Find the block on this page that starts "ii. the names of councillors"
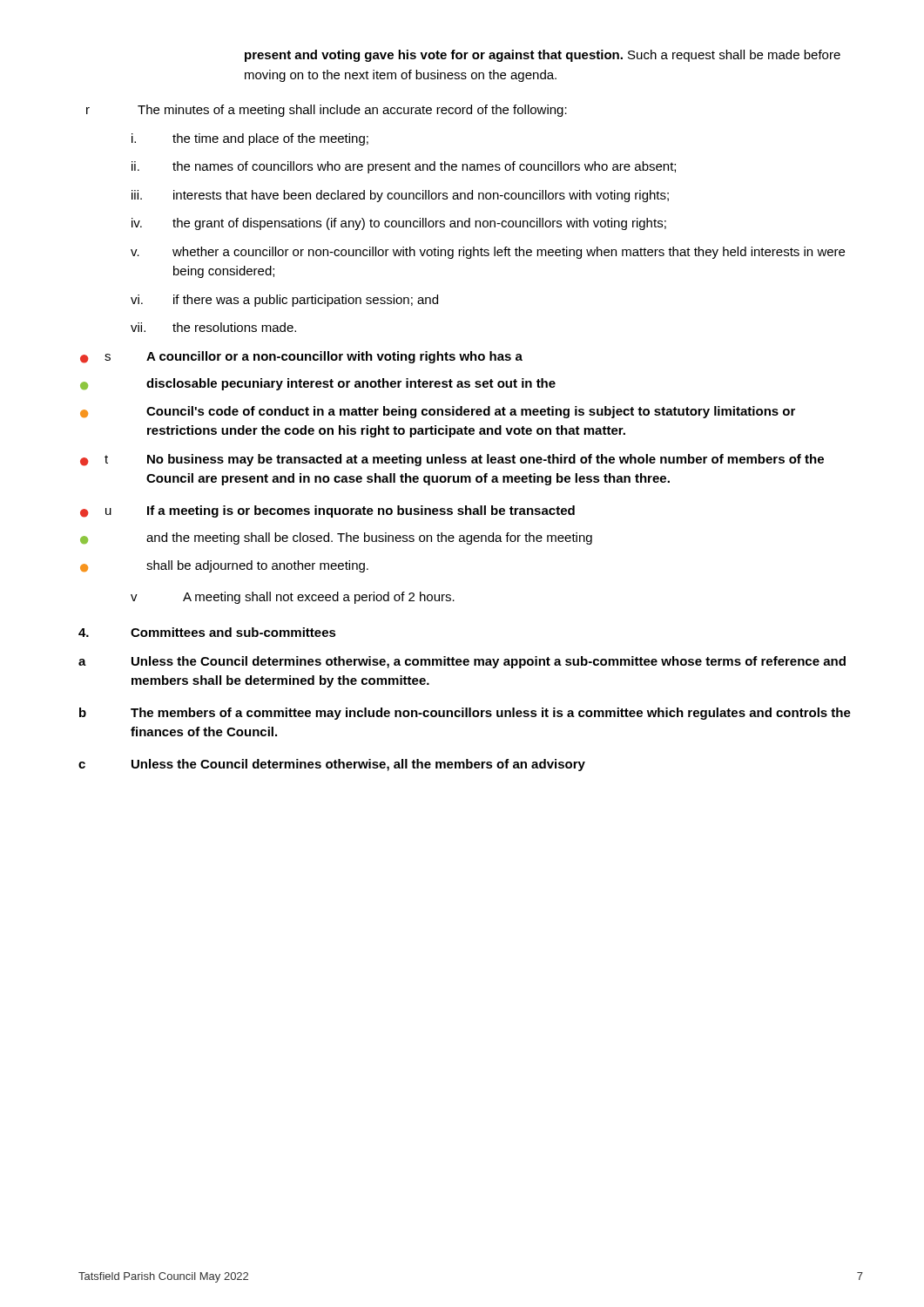This screenshot has width=924, height=1307. (497, 167)
